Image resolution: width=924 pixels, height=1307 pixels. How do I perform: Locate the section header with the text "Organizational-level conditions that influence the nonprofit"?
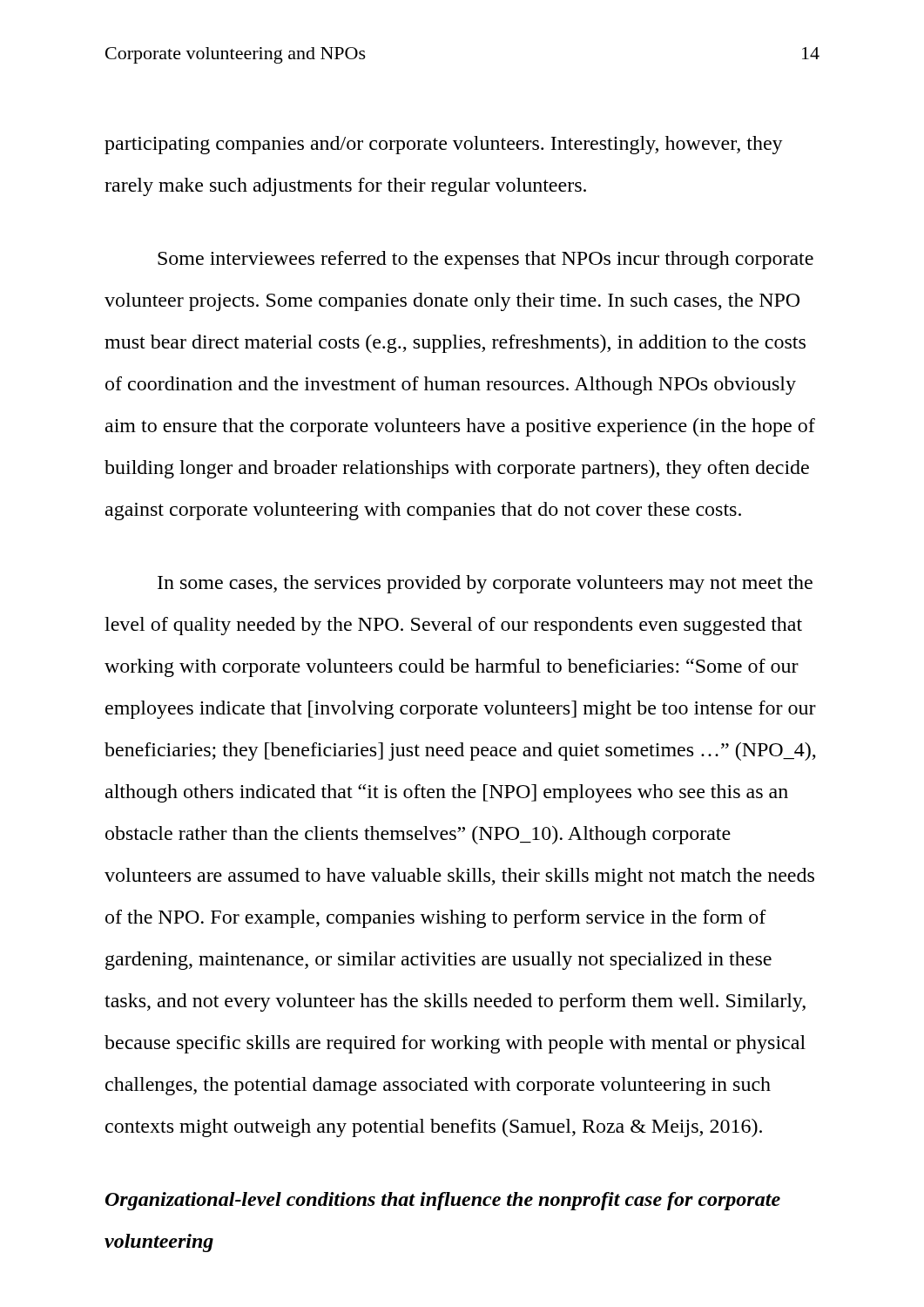(x=442, y=1220)
